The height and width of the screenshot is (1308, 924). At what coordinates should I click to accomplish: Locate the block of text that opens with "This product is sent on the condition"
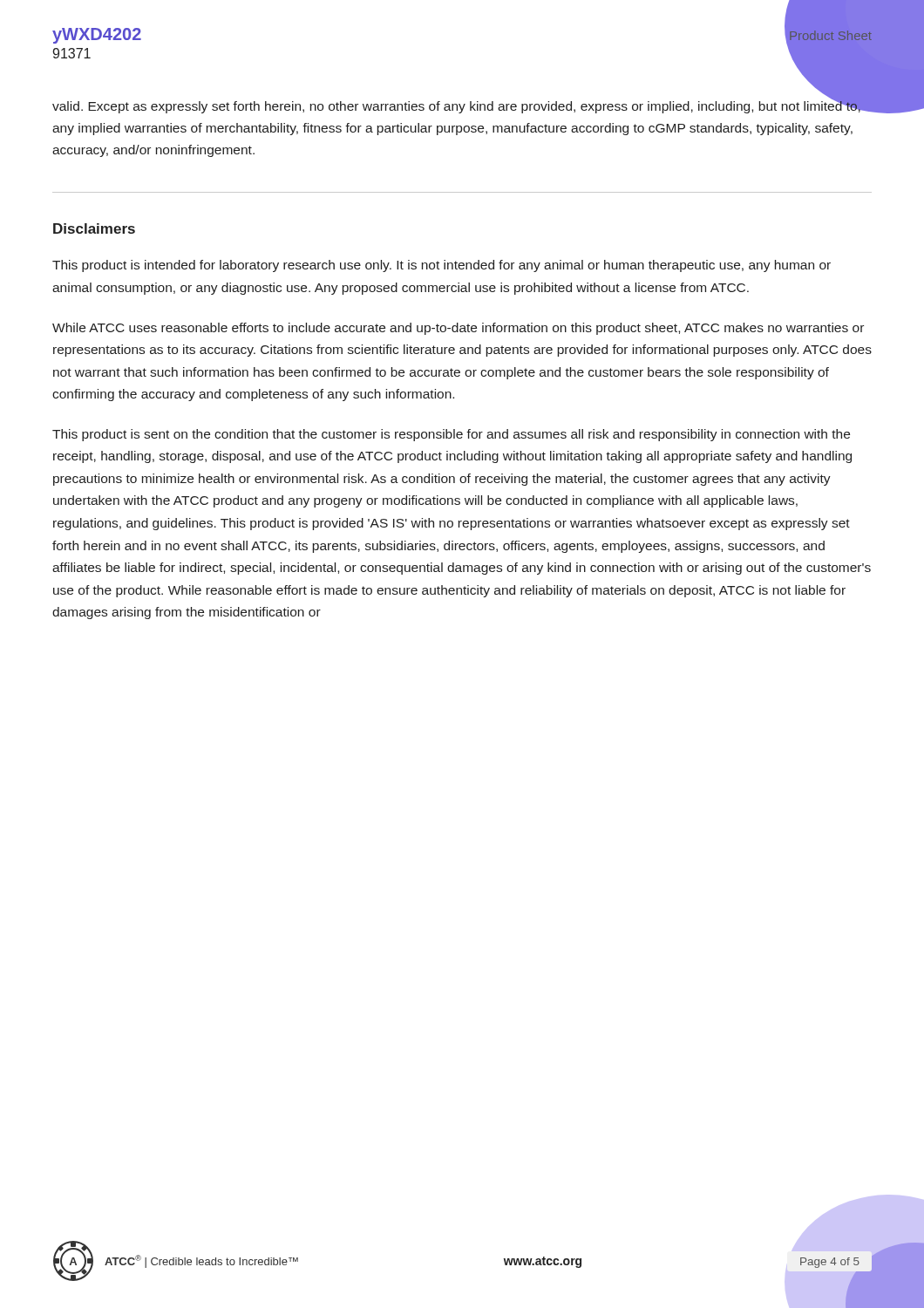(462, 523)
